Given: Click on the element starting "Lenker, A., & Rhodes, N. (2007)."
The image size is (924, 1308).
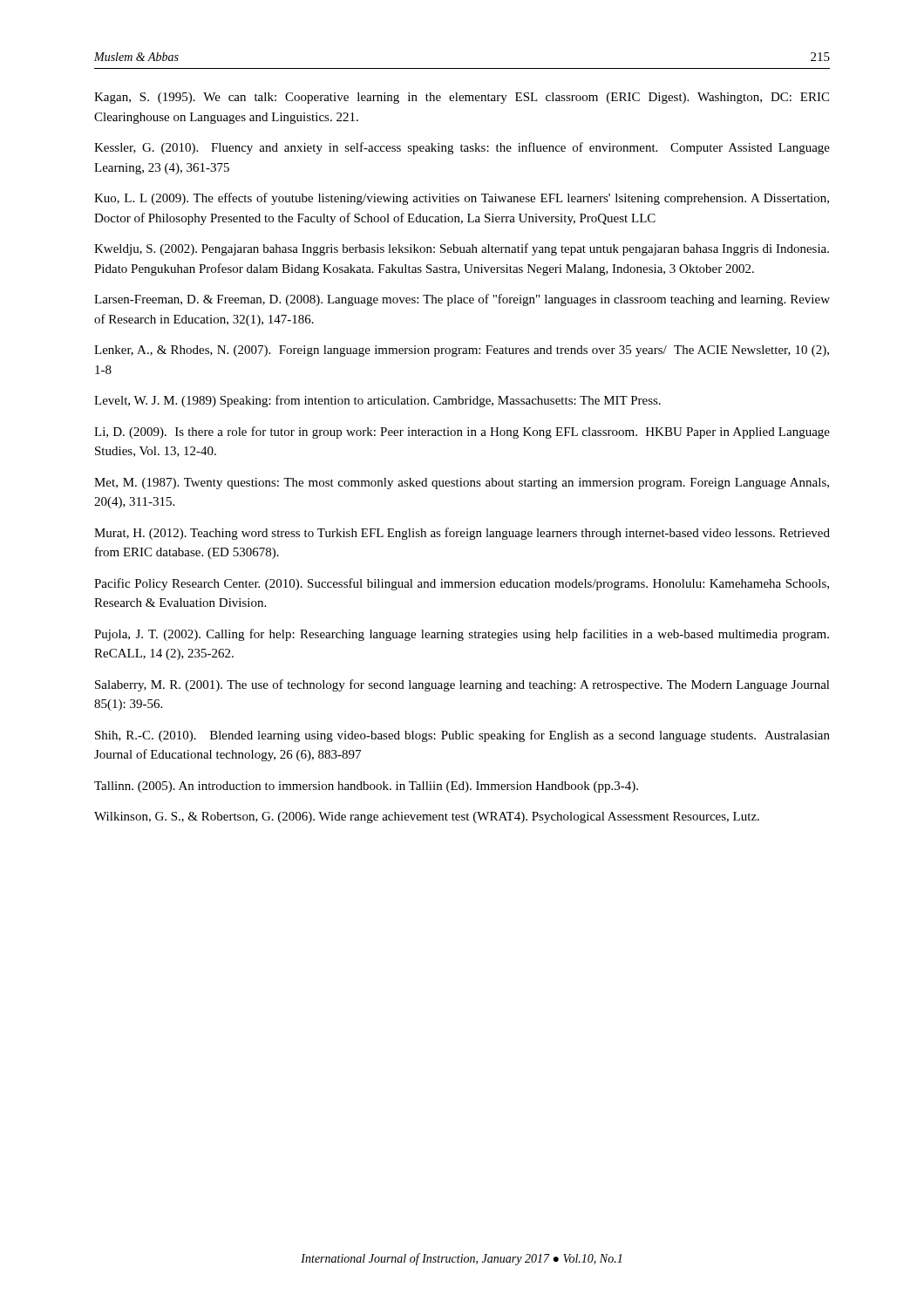Looking at the screenshot, I should pyautogui.click(x=462, y=360).
